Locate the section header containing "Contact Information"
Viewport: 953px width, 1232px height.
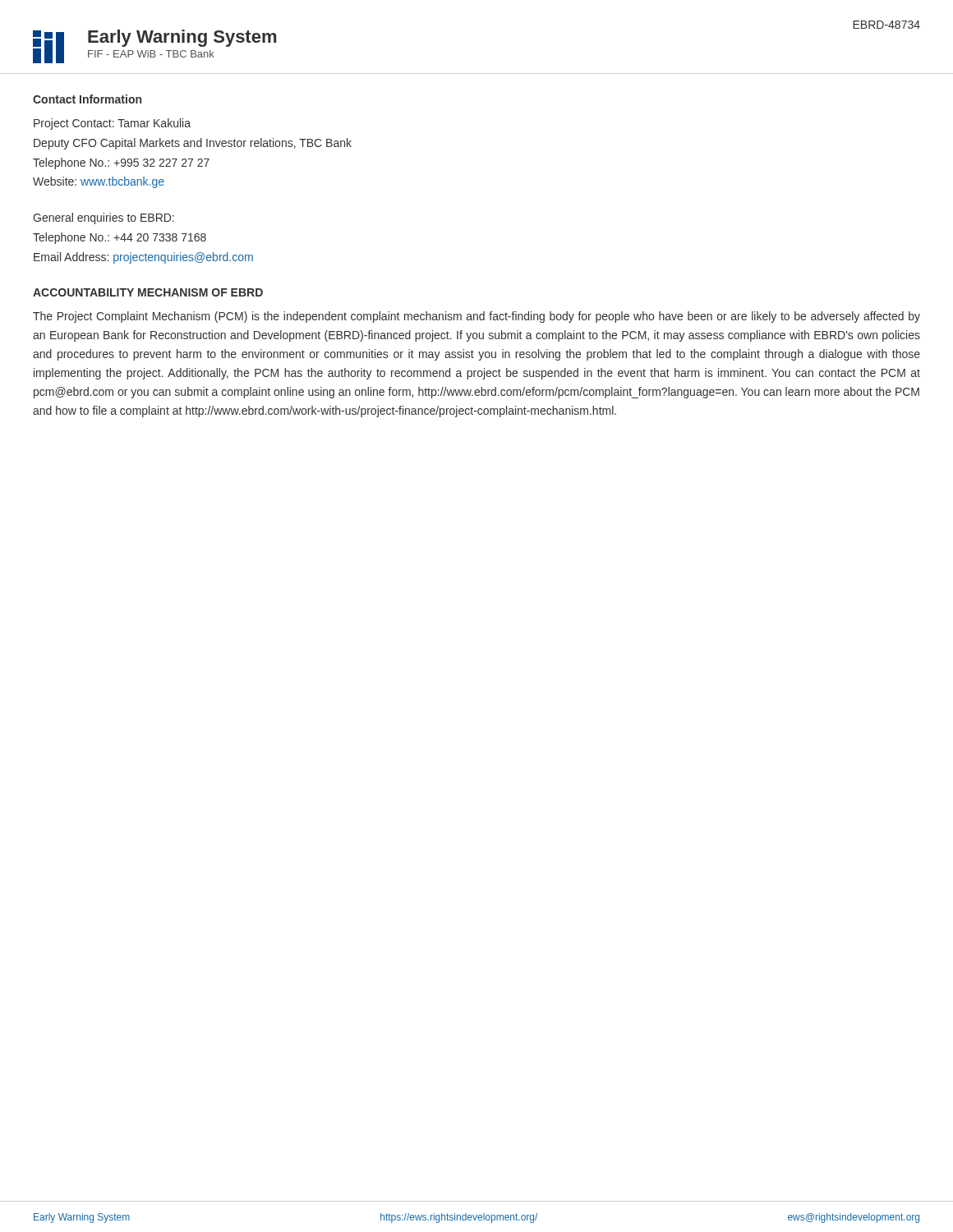(87, 99)
